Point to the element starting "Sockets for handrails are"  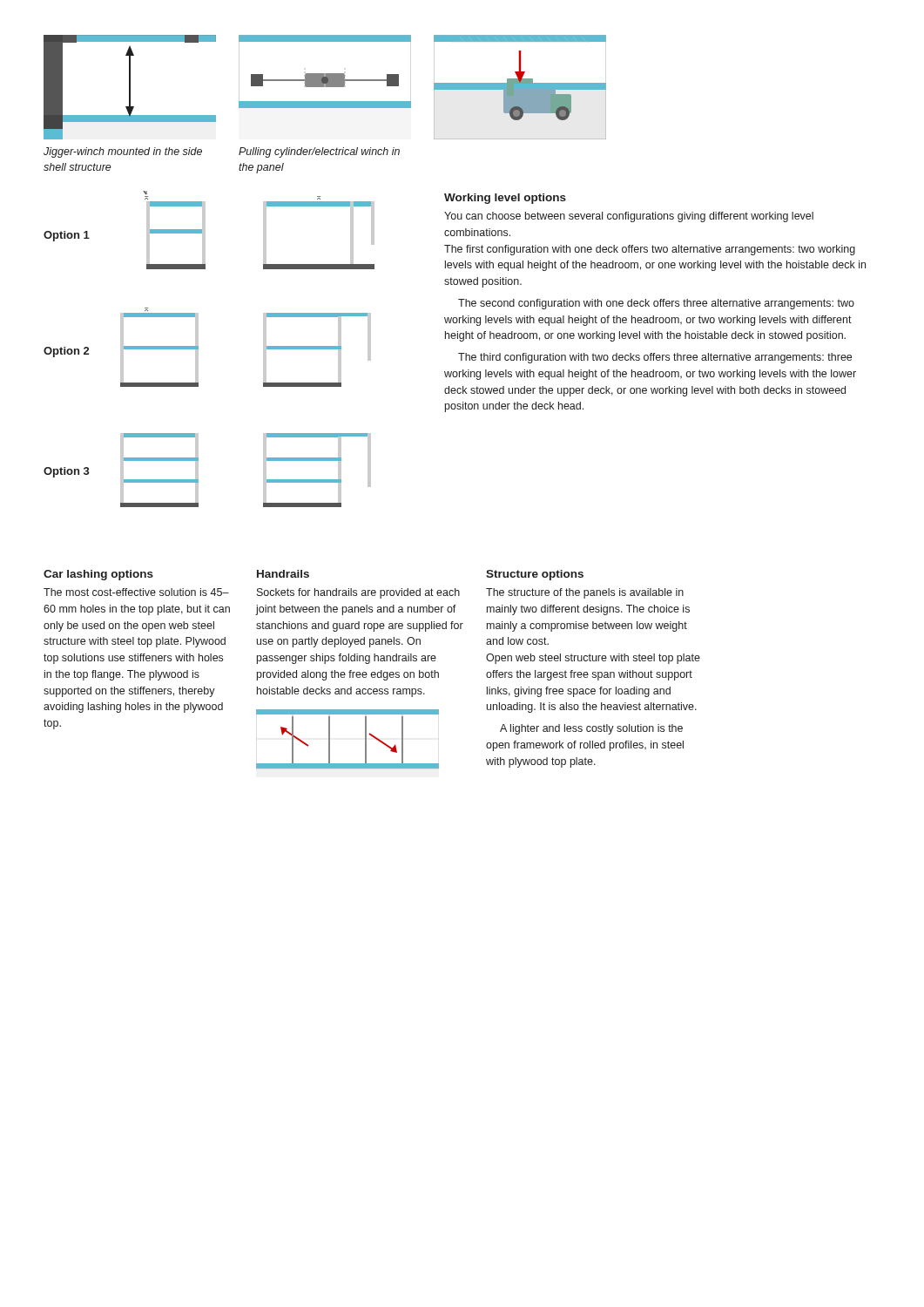point(360,642)
